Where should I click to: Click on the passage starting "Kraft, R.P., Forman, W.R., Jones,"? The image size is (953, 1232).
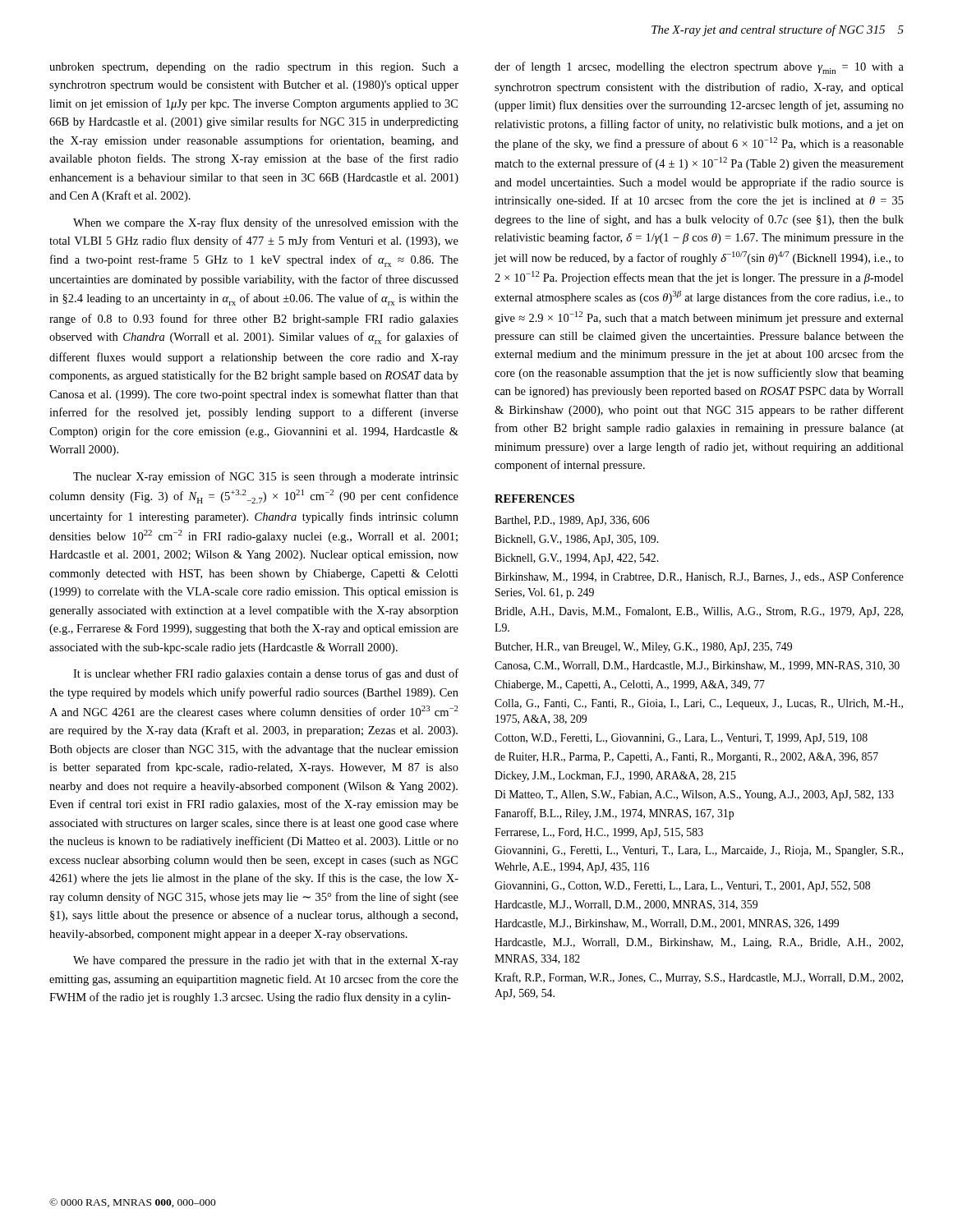tap(699, 986)
